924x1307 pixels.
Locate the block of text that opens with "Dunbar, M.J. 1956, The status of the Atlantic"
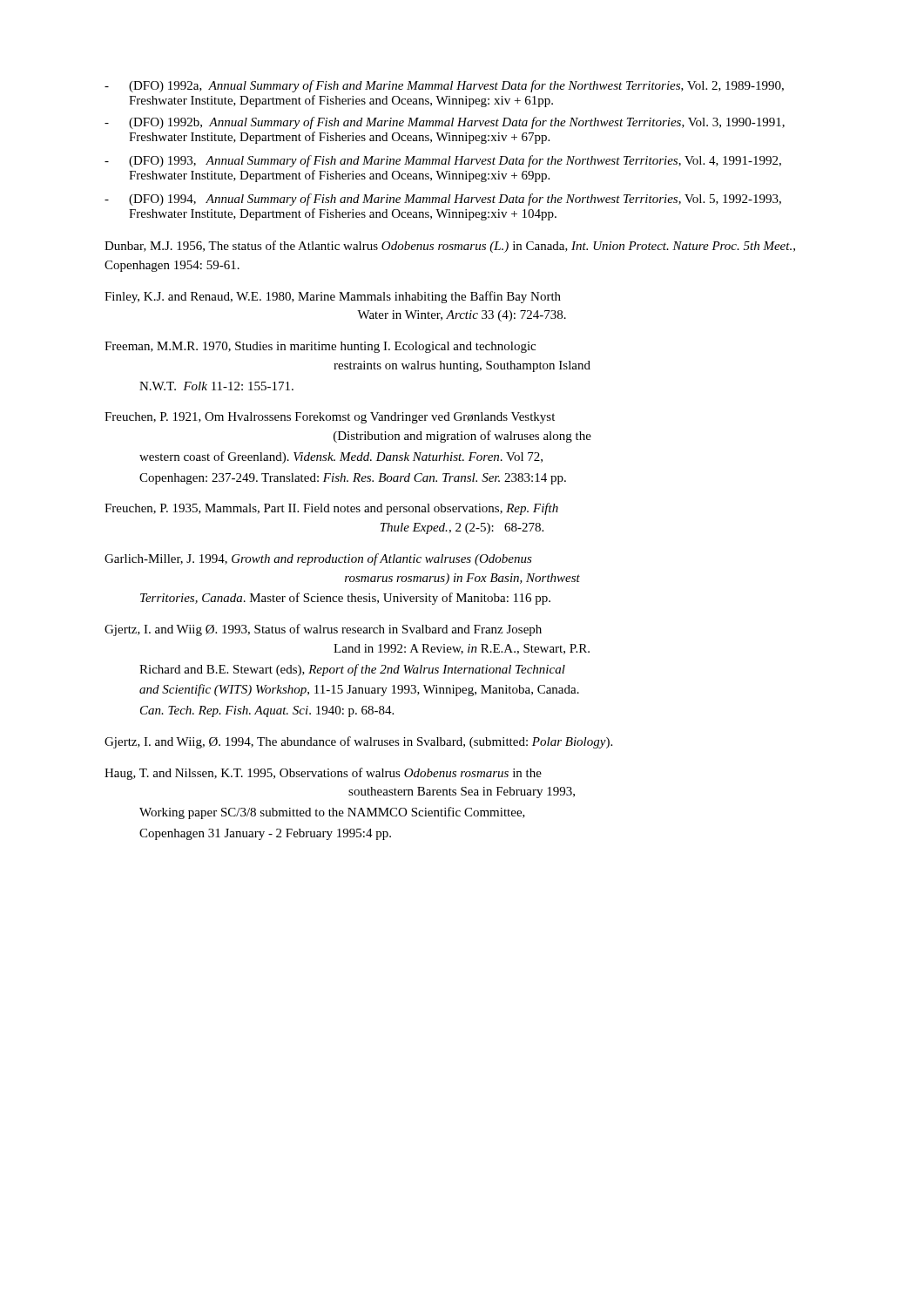point(450,255)
